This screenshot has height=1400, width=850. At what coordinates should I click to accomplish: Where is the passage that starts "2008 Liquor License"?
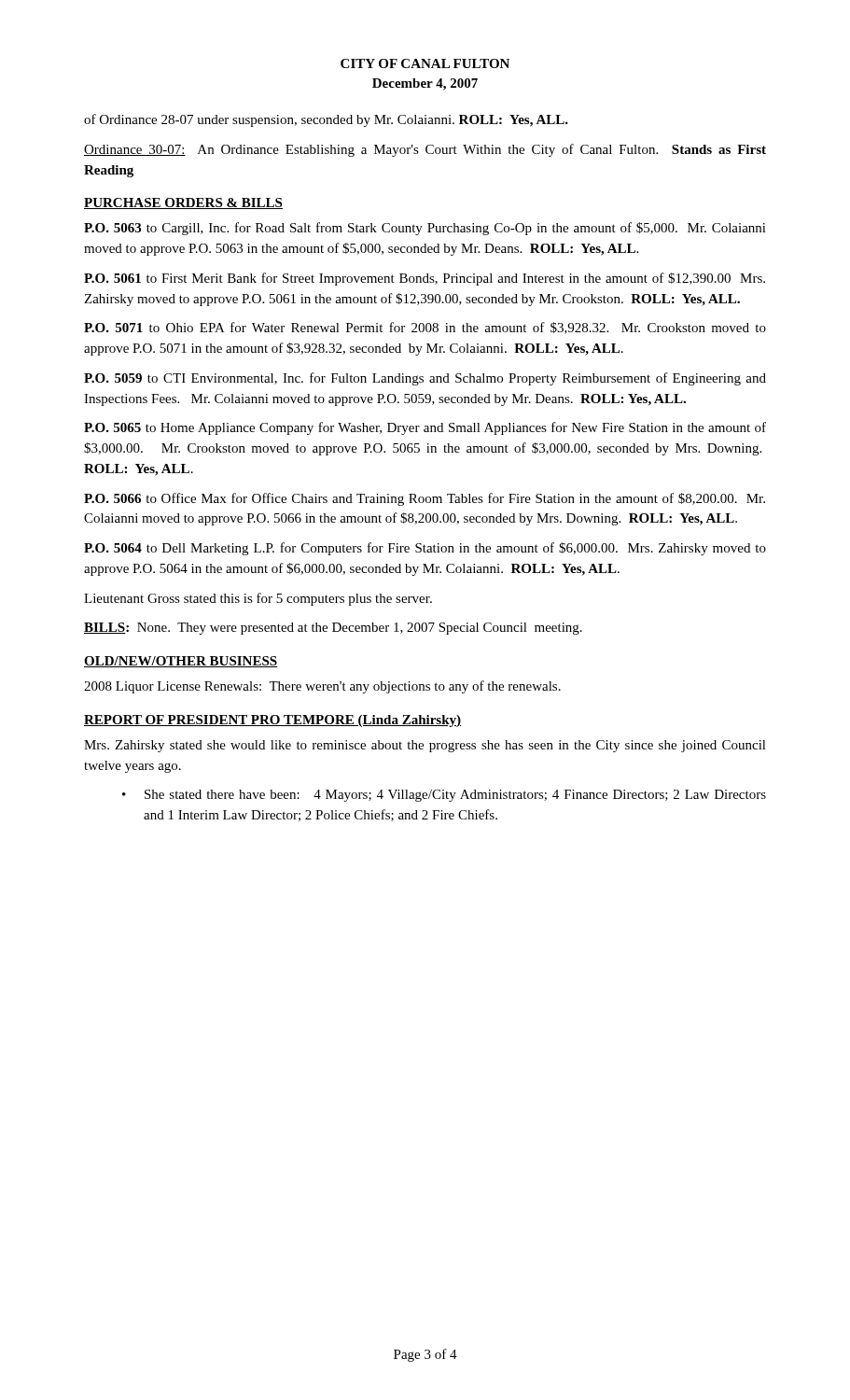(323, 686)
